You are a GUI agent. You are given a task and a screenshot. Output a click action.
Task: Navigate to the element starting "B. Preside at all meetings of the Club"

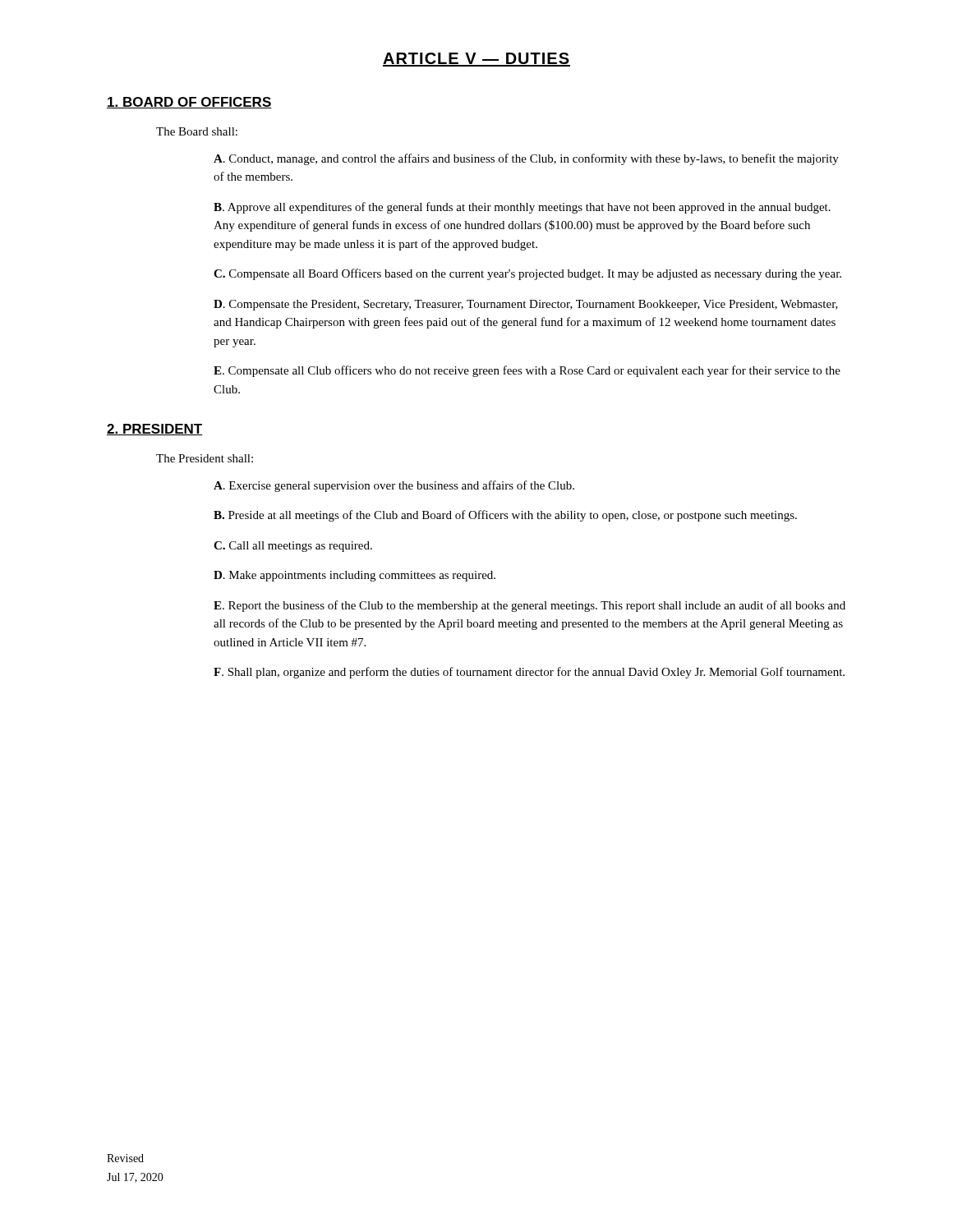[530, 515]
